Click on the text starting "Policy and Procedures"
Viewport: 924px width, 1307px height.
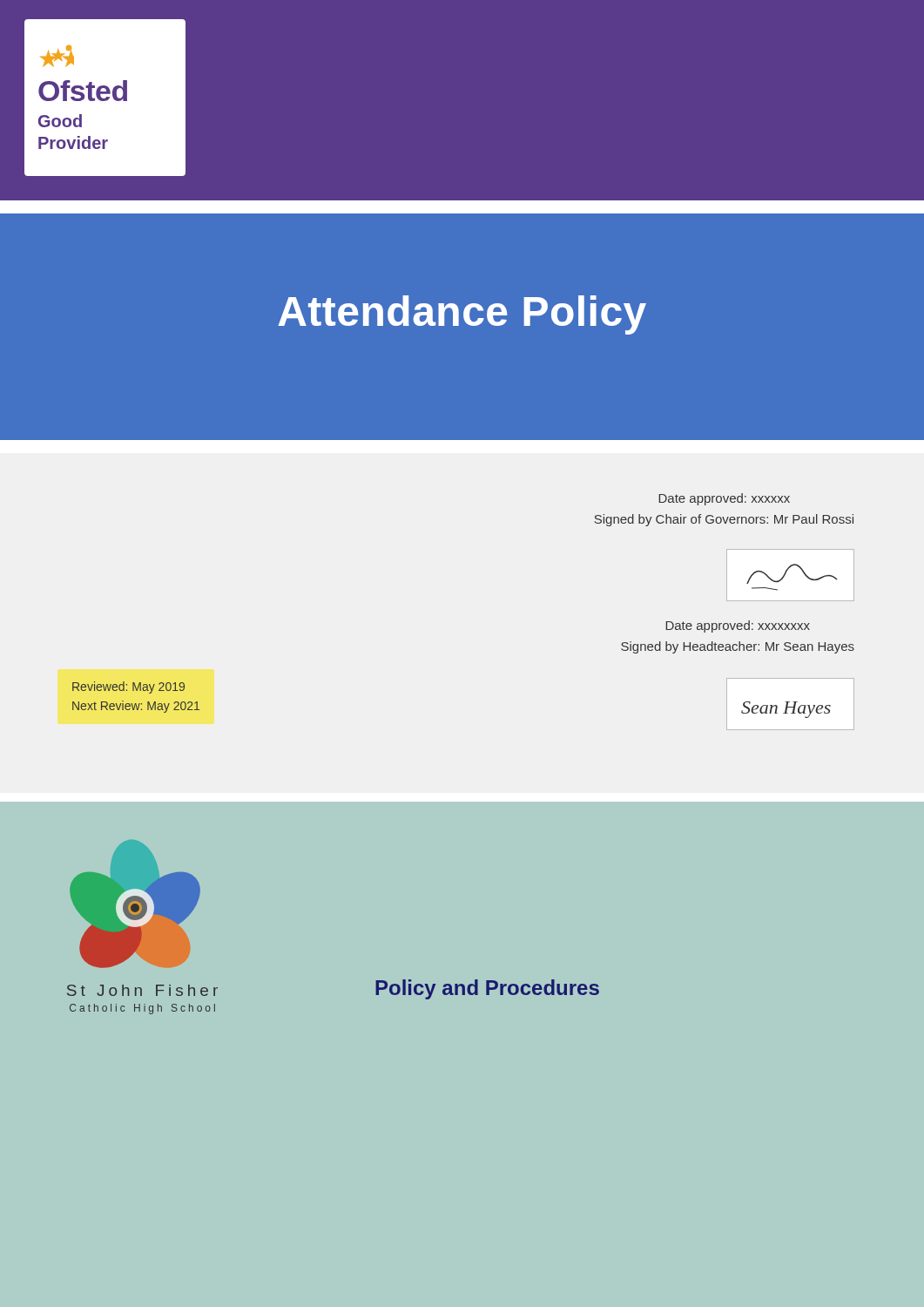click(x=487, y=988)
